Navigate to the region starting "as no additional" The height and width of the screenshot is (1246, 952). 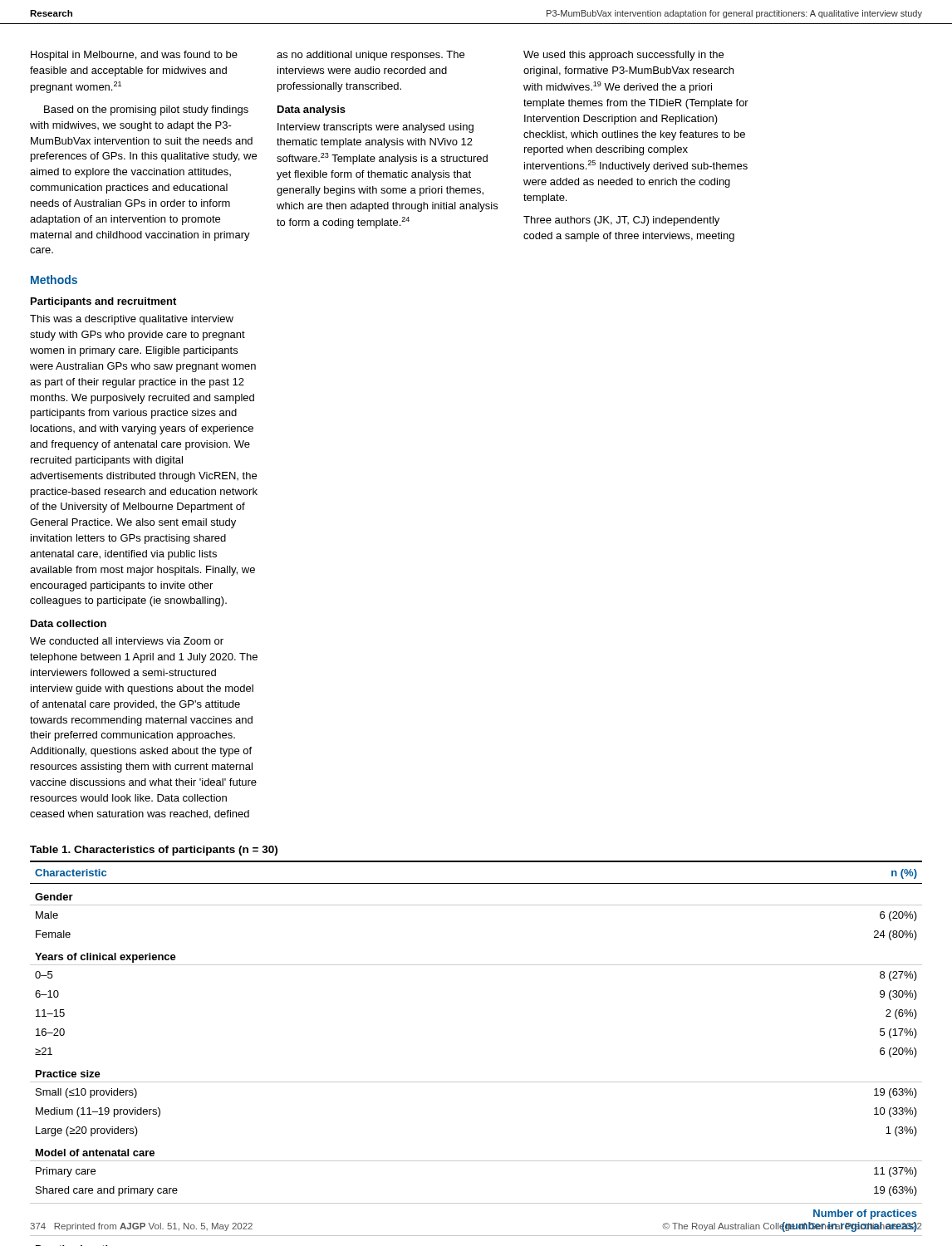(391, 71)
